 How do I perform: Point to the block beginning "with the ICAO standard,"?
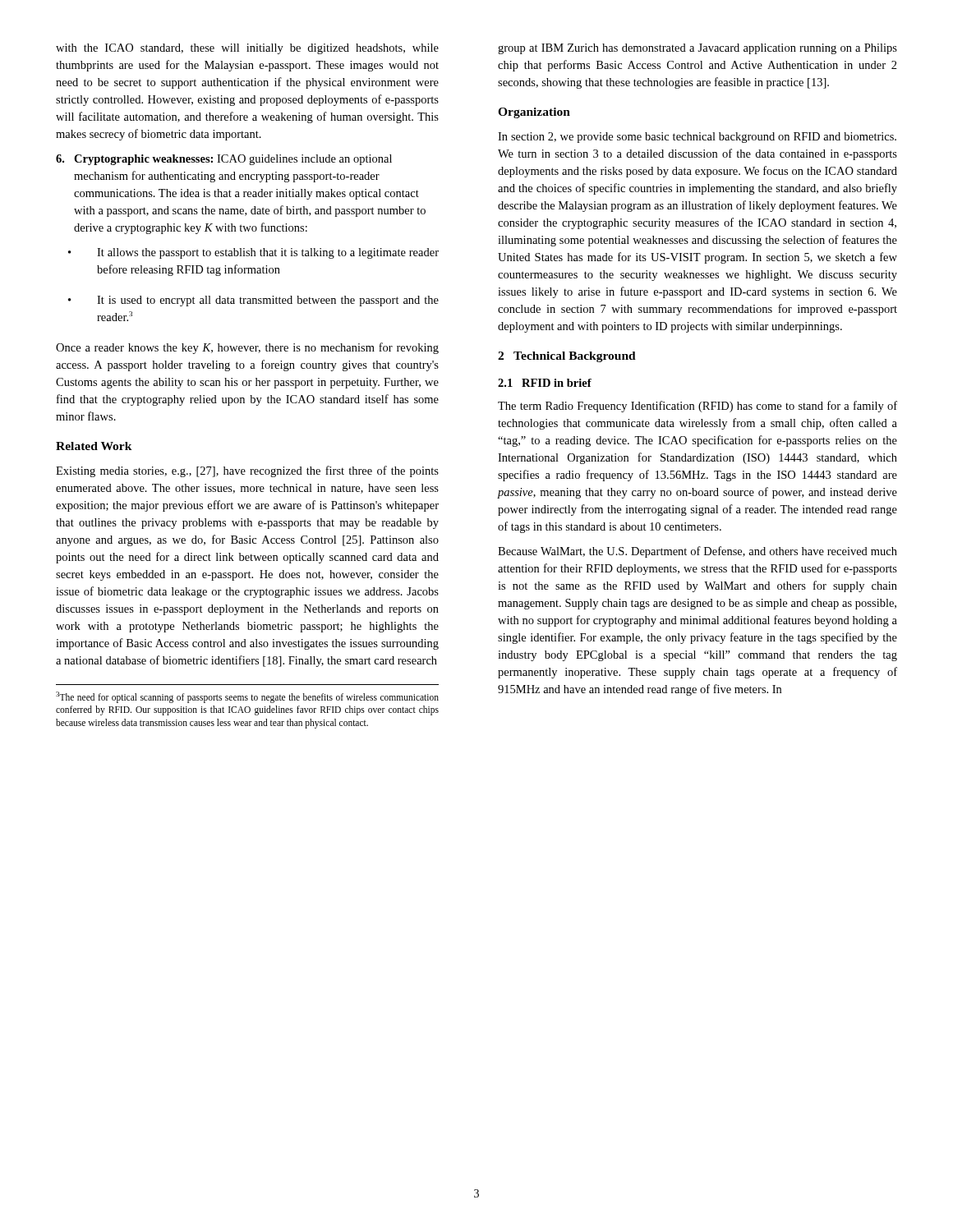(x=247, y=91)
